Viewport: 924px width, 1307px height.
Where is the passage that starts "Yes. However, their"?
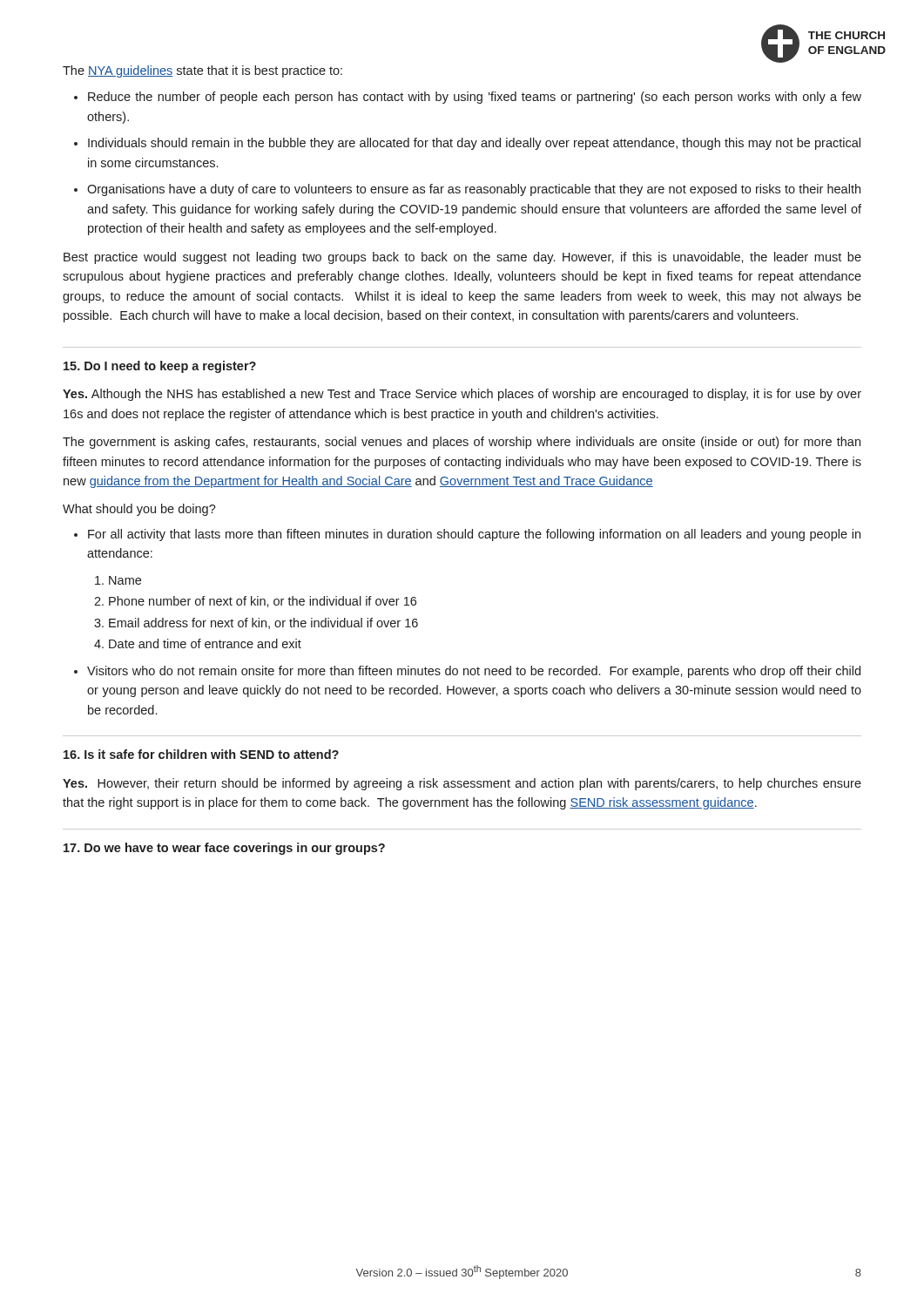pyautogui.click(x=462, y=793)
